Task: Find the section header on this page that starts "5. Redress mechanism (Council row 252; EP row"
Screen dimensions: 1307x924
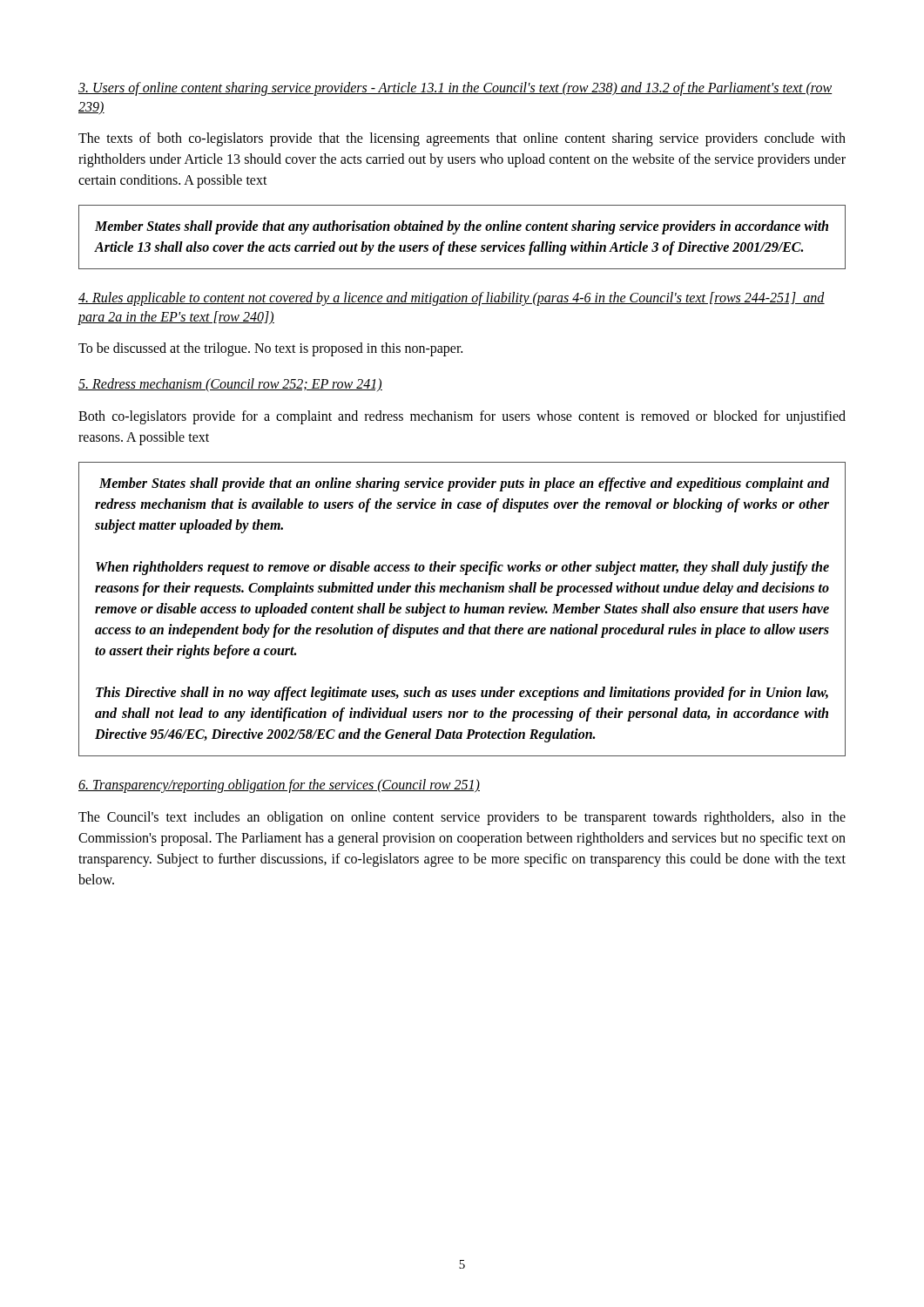Action: [x=230, y=384]
